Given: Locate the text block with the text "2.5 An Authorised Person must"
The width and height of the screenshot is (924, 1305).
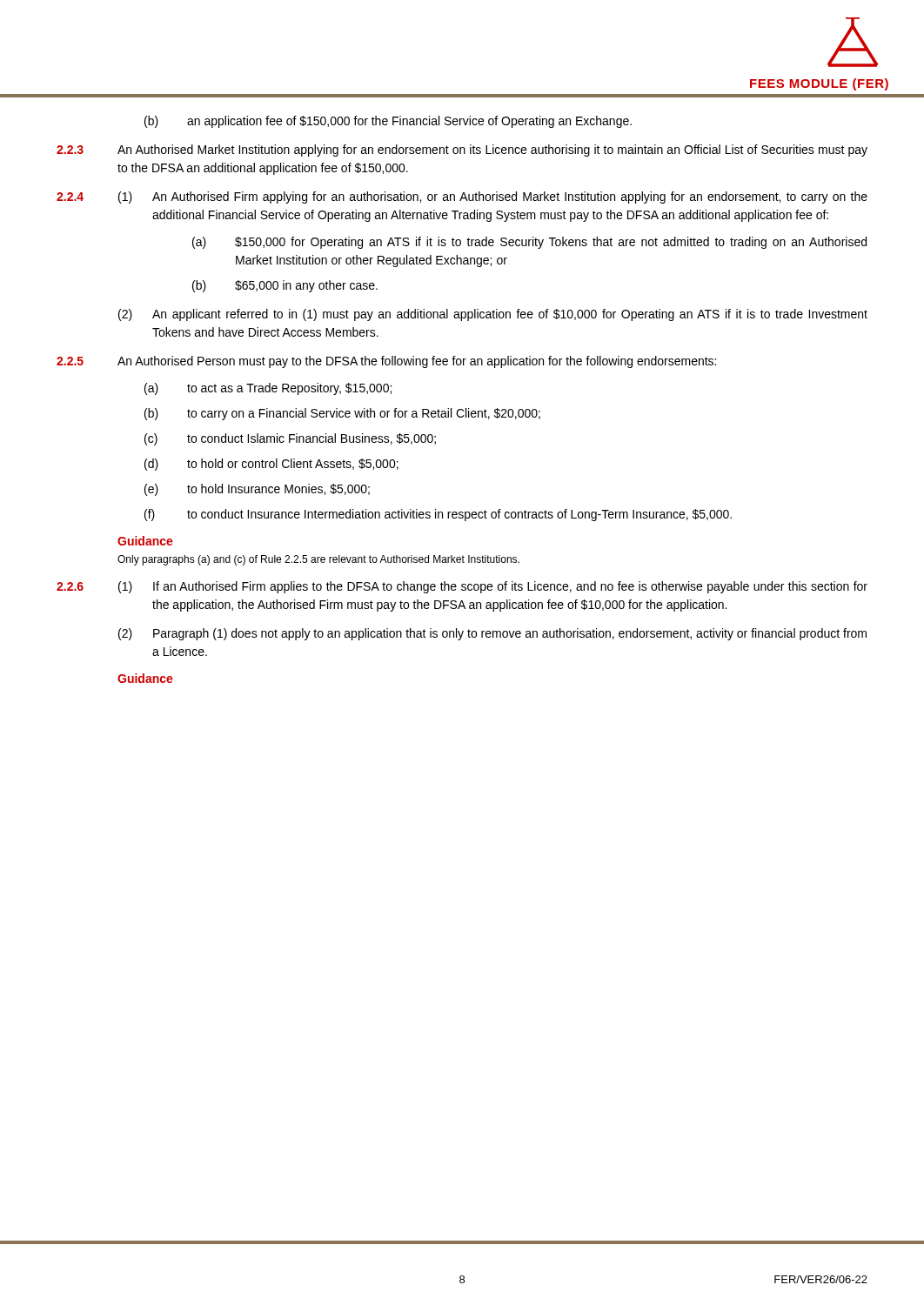Looking at the screenshot, I should [462, 361].
